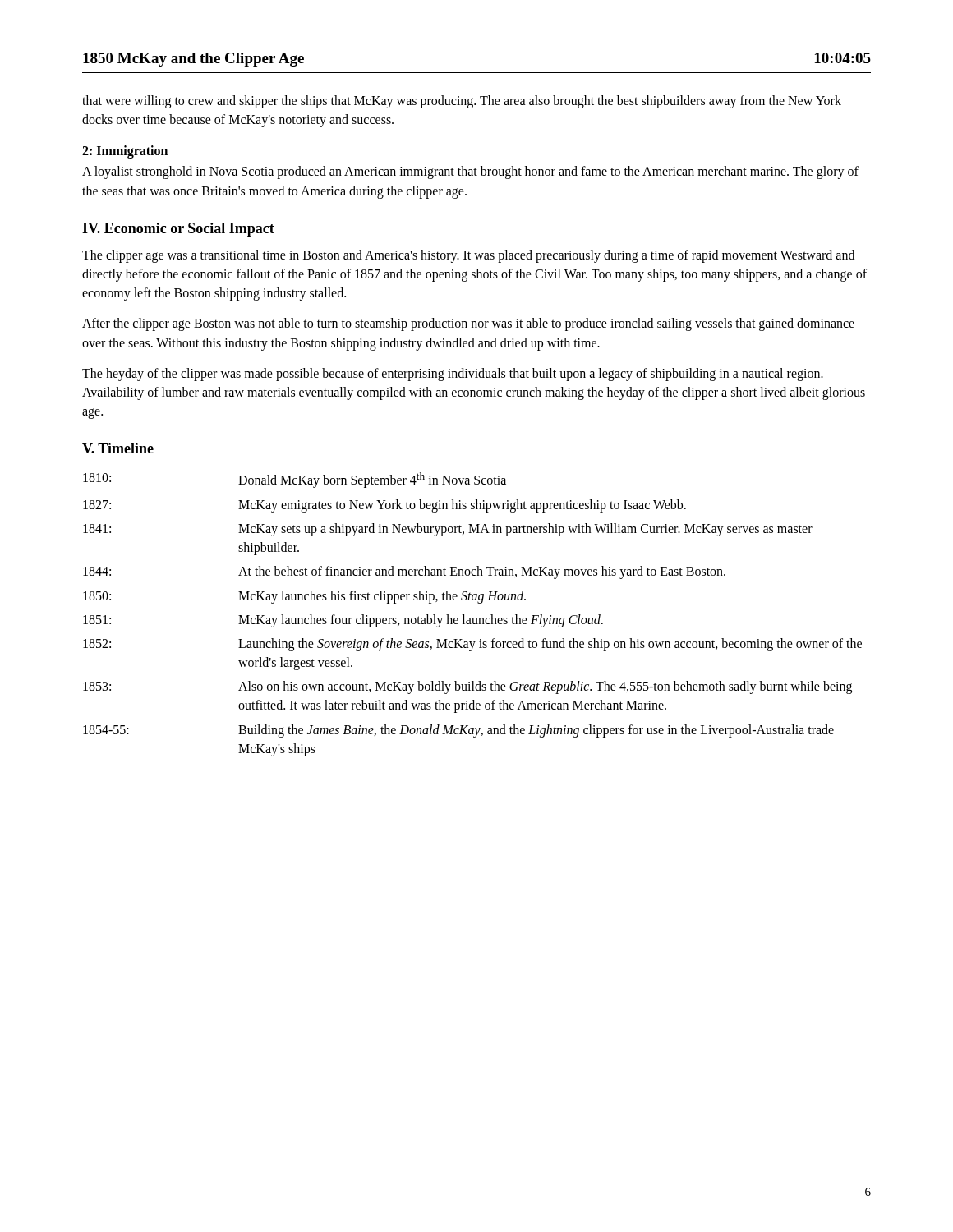
Task: Point to the passage starting "The clipper age was"
Action: 474,274
